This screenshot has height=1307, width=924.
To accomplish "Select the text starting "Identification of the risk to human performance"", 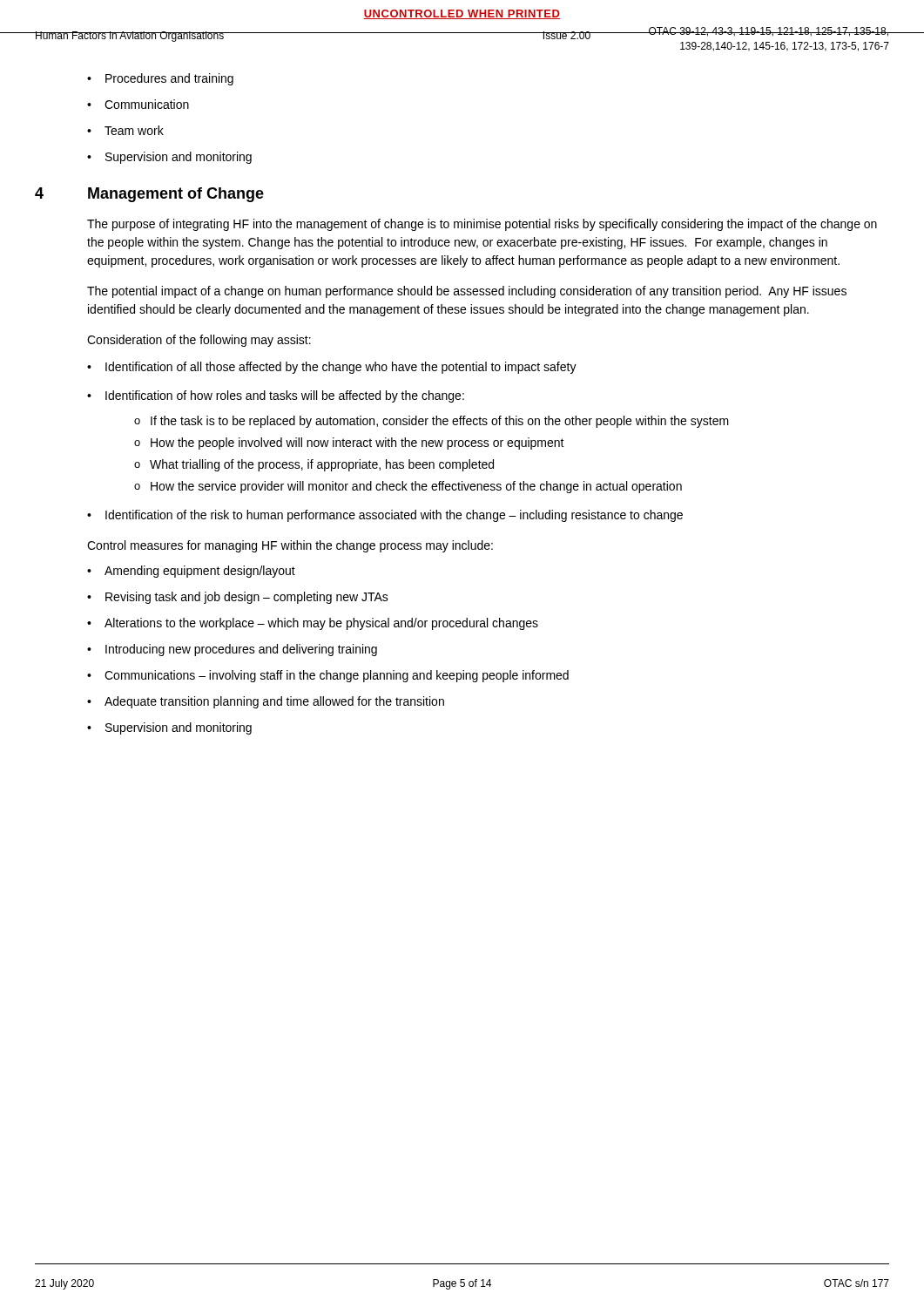I will pyautogui.click(x=394, y=515).
